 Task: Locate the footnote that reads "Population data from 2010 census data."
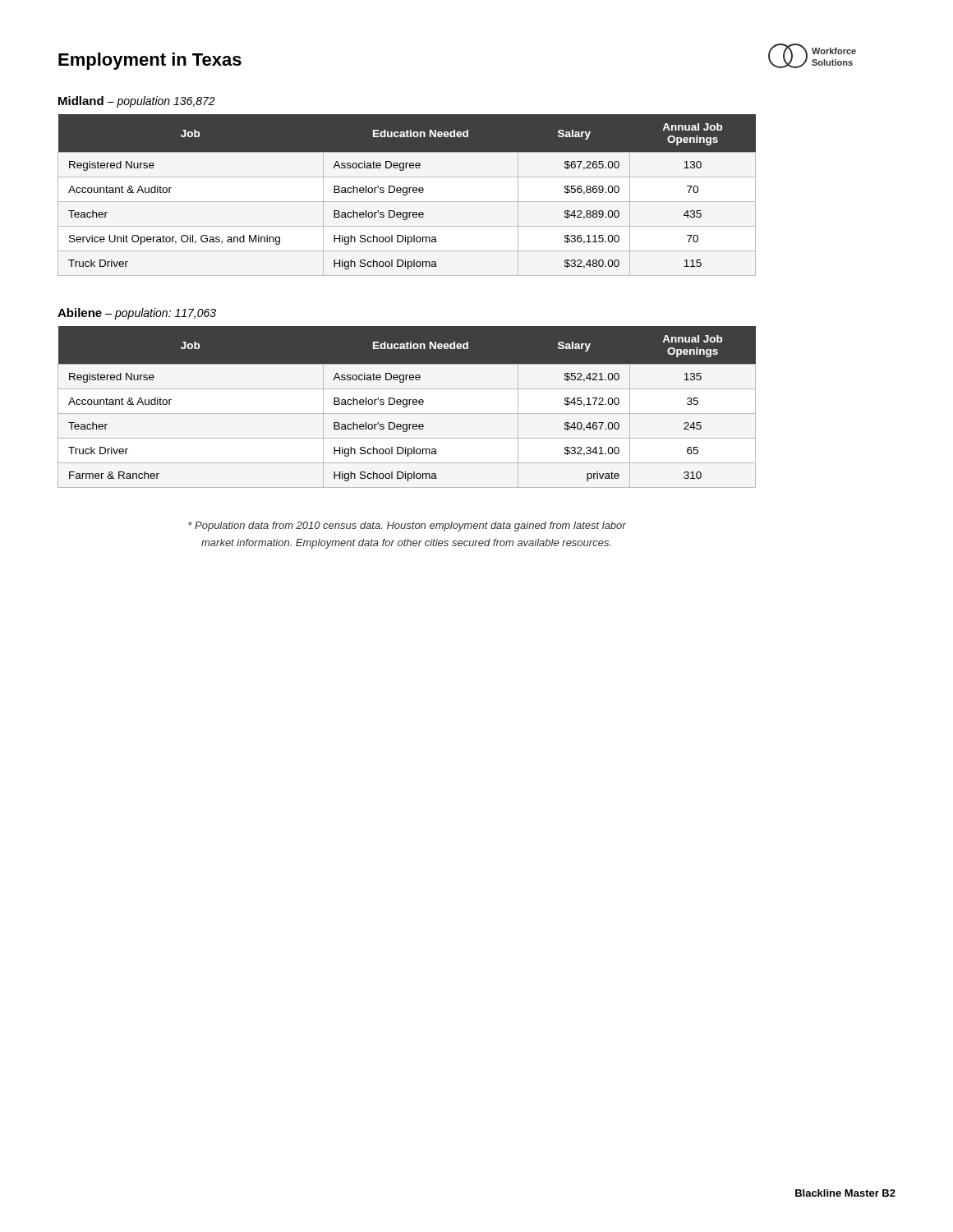point(407,534)
